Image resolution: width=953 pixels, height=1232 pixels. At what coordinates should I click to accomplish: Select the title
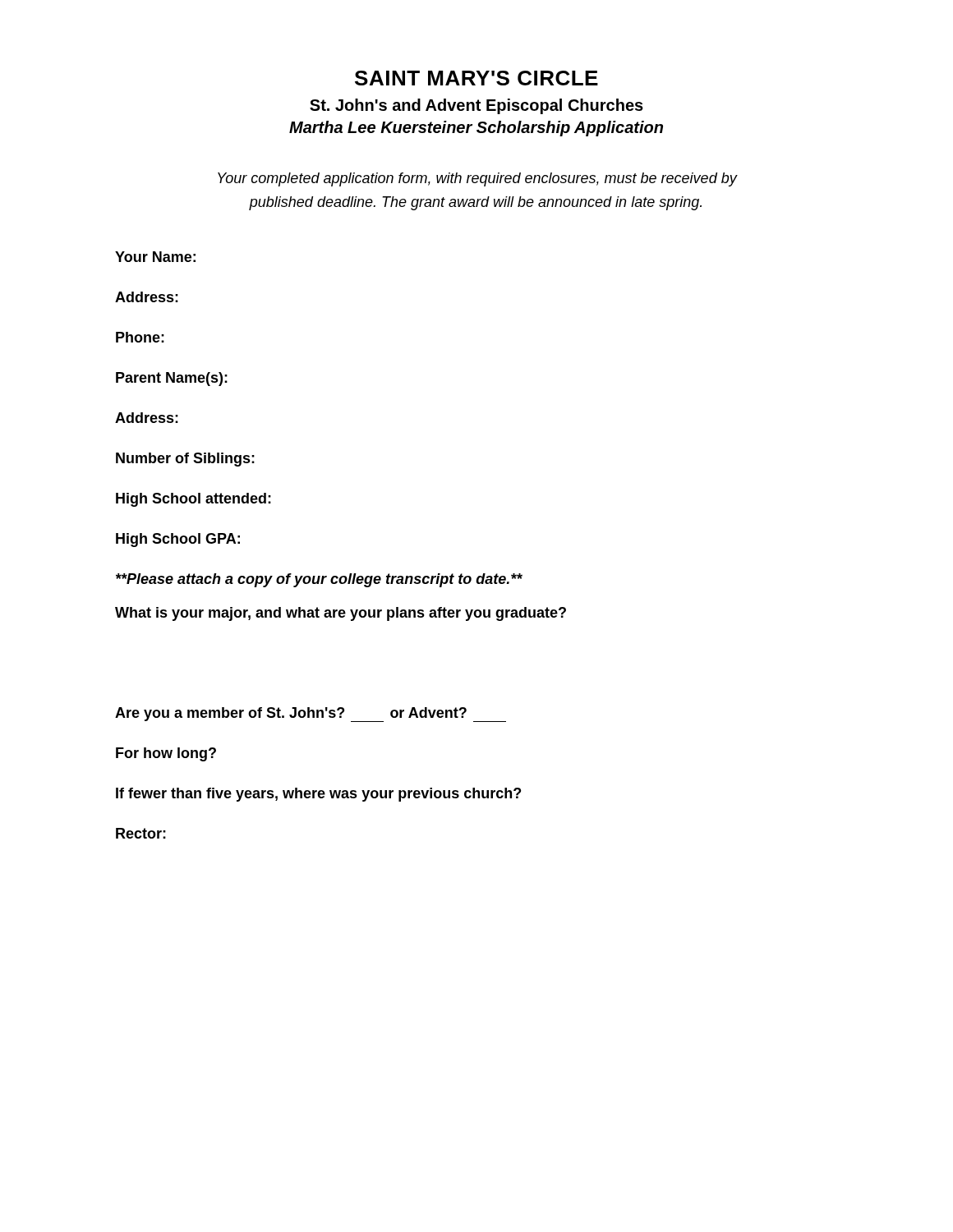click(476, 101)
